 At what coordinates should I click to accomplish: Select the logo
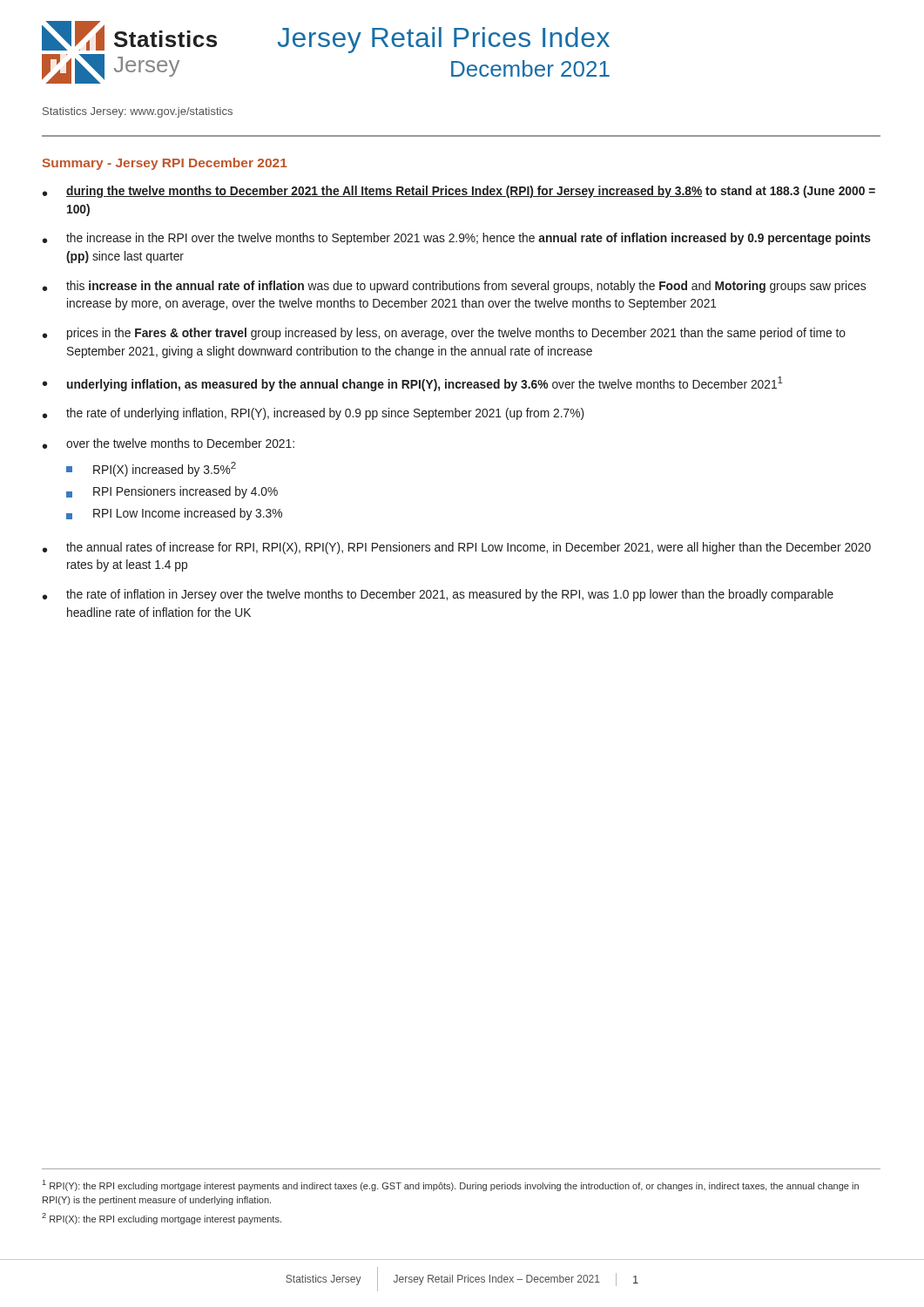[x=142, y=52]
